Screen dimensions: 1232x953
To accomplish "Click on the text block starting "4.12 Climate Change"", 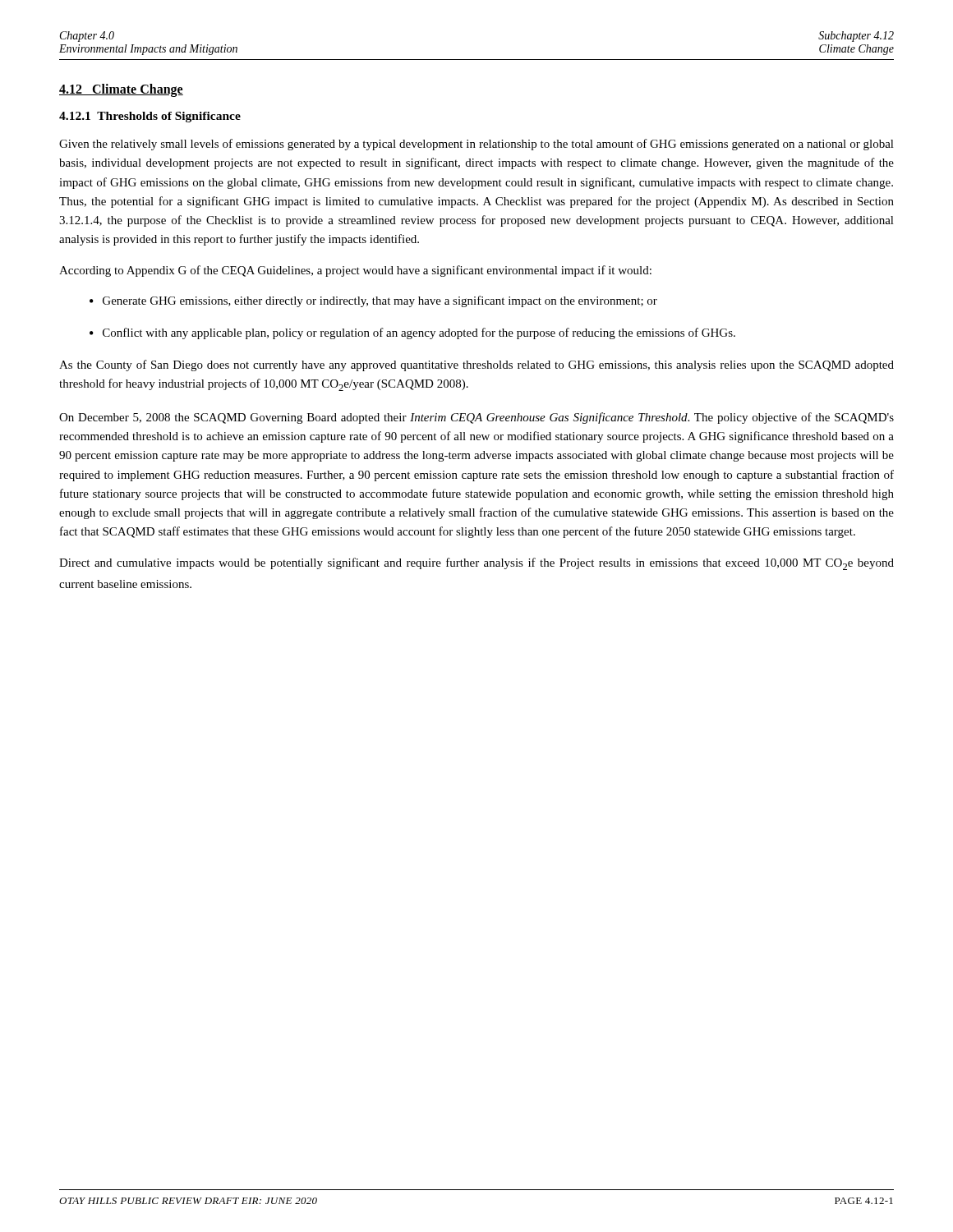I will 121,89.
